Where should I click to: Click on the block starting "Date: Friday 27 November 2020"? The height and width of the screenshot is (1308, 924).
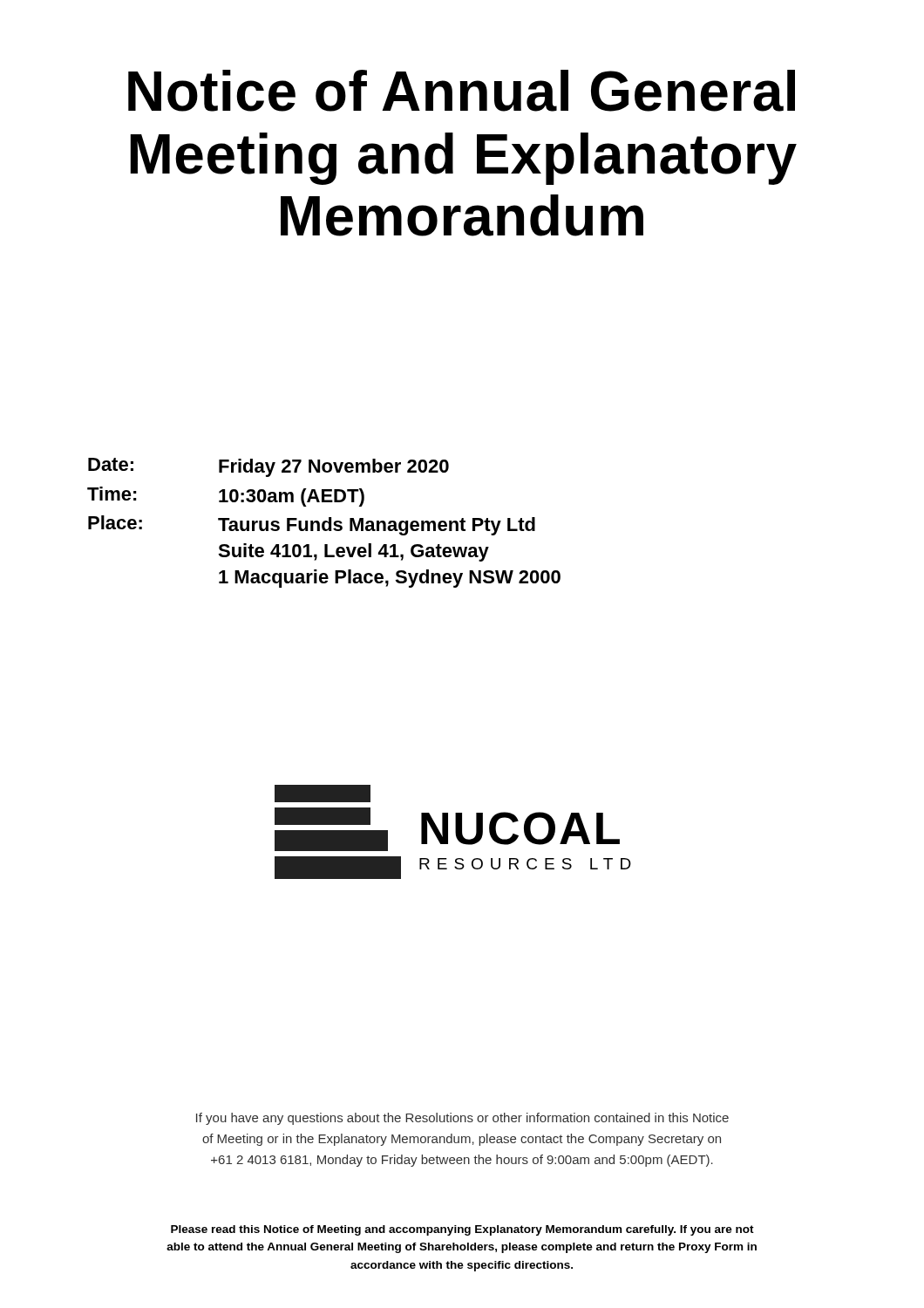click(x=462, y=522)
